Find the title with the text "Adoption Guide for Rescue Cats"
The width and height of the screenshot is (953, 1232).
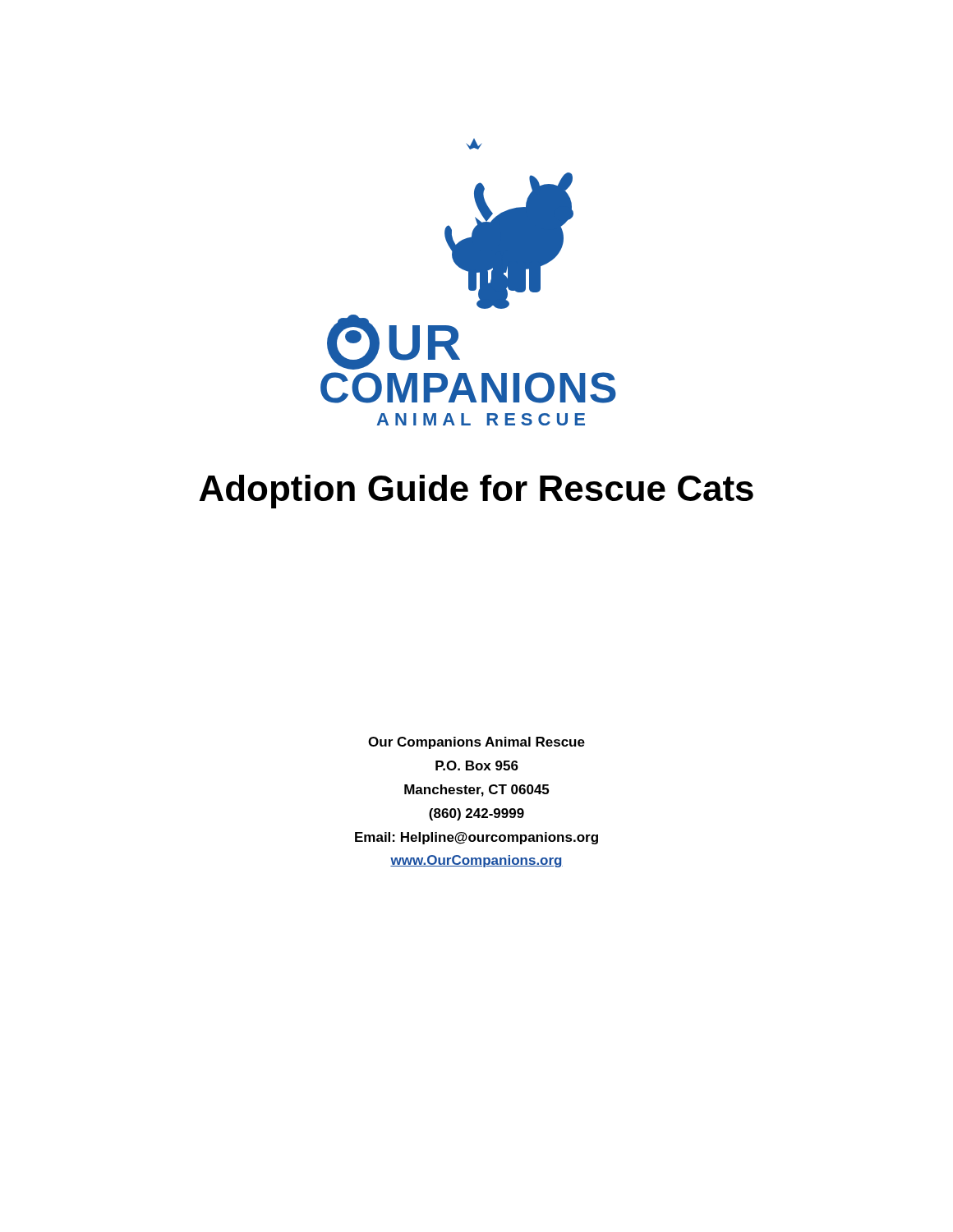476,489
